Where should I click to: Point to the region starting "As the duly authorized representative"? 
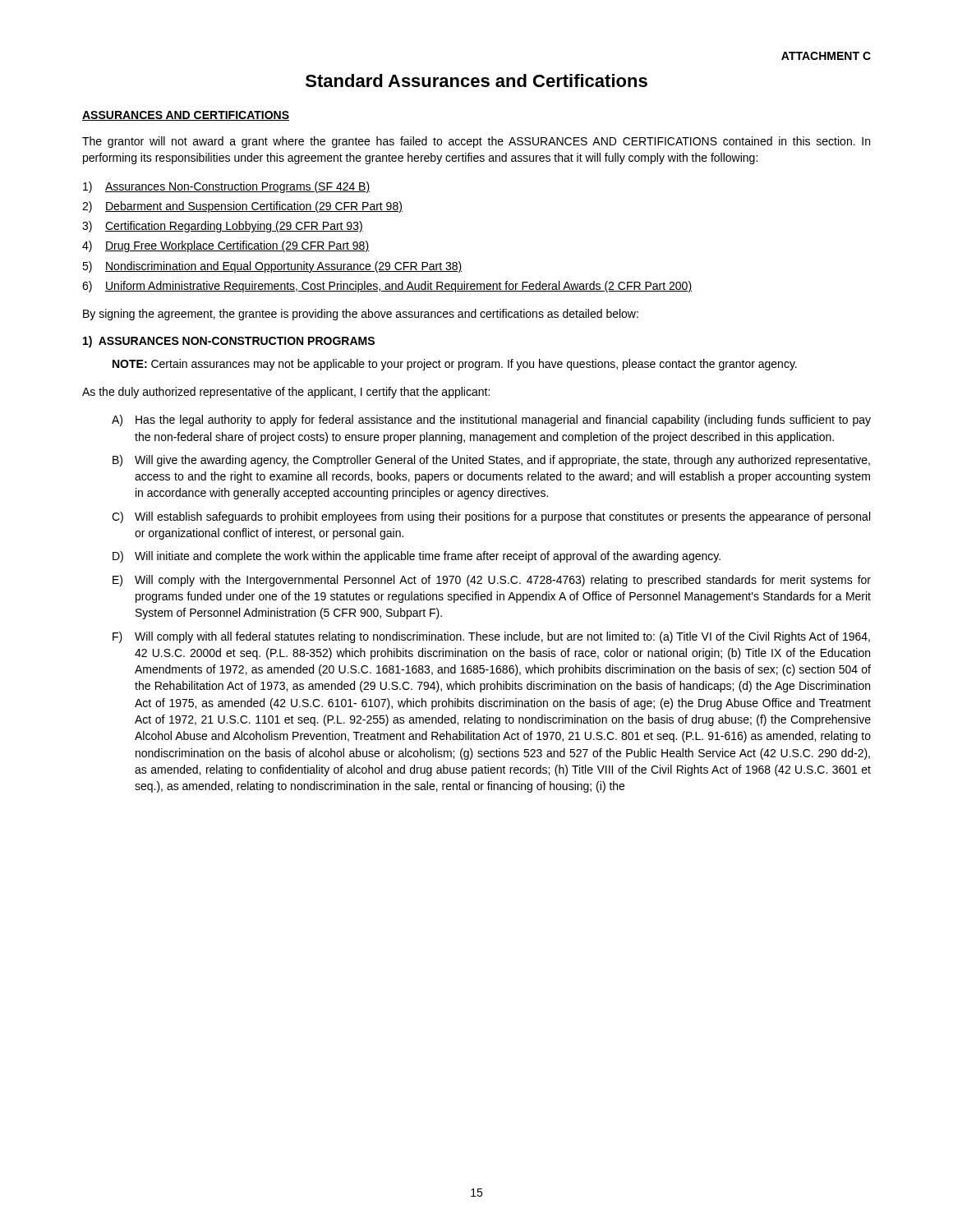click(286, 392)
